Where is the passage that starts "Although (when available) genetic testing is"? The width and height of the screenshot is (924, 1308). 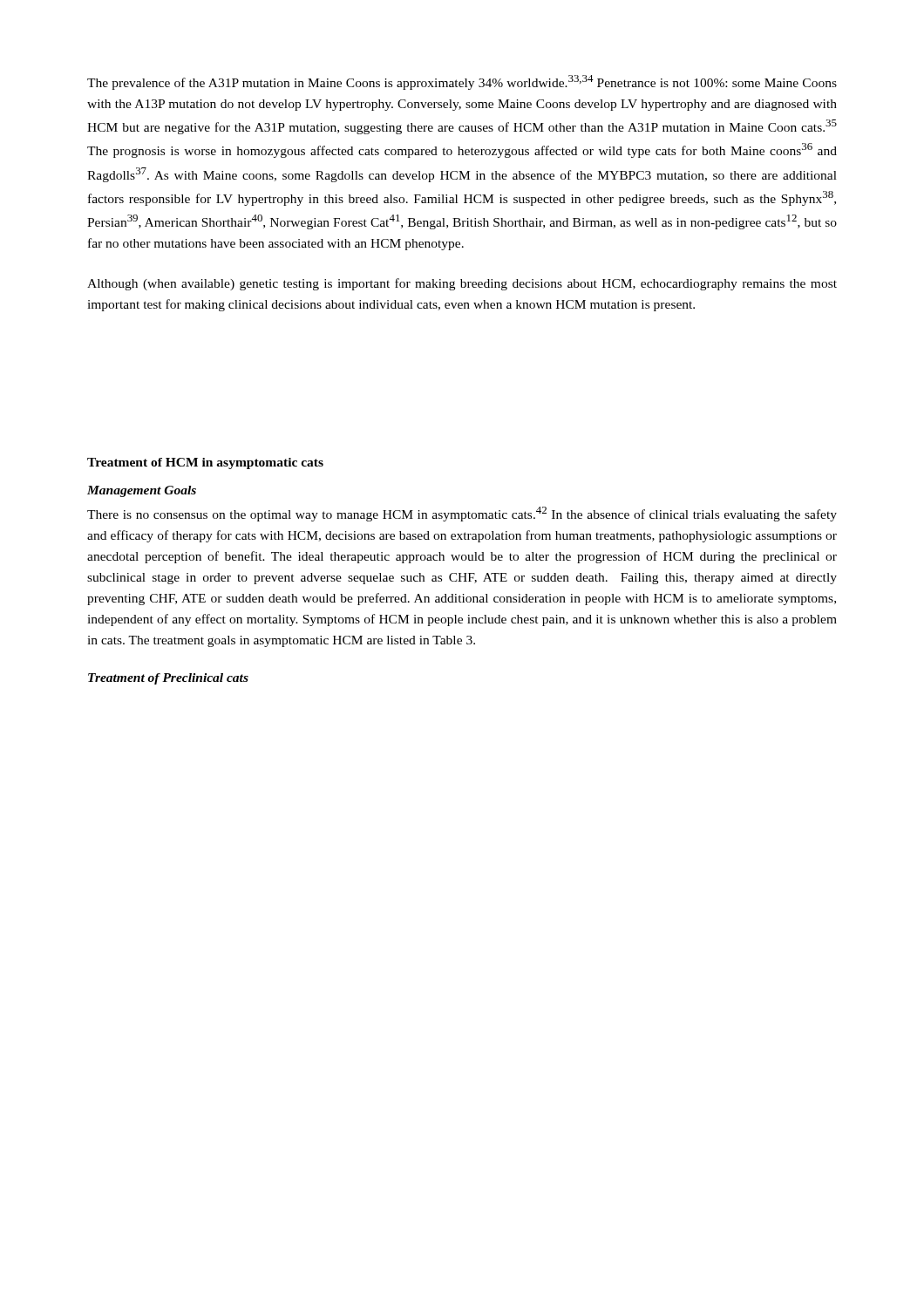[x=462, y=294]
